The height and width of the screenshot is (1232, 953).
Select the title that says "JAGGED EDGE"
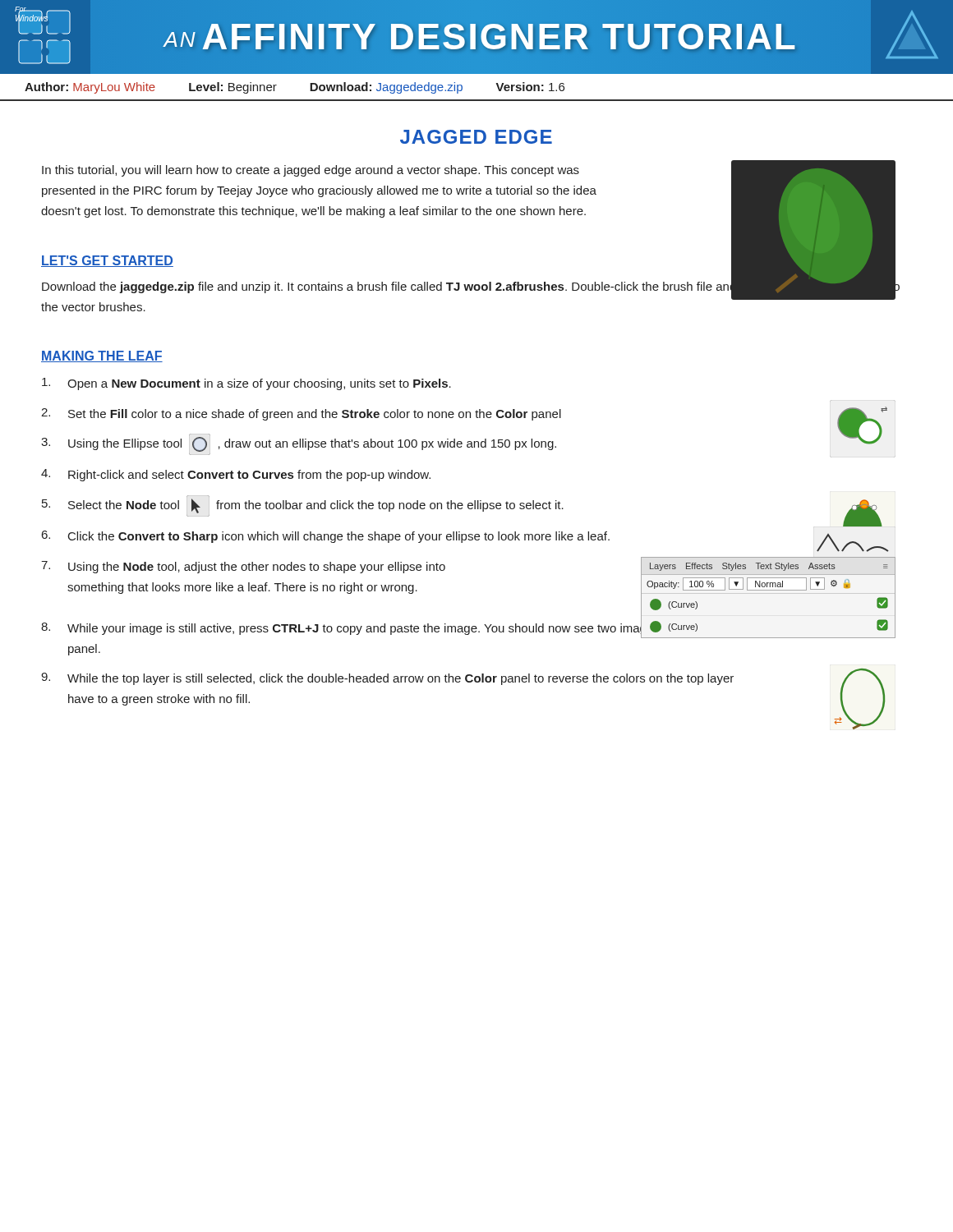click(476, 137)
